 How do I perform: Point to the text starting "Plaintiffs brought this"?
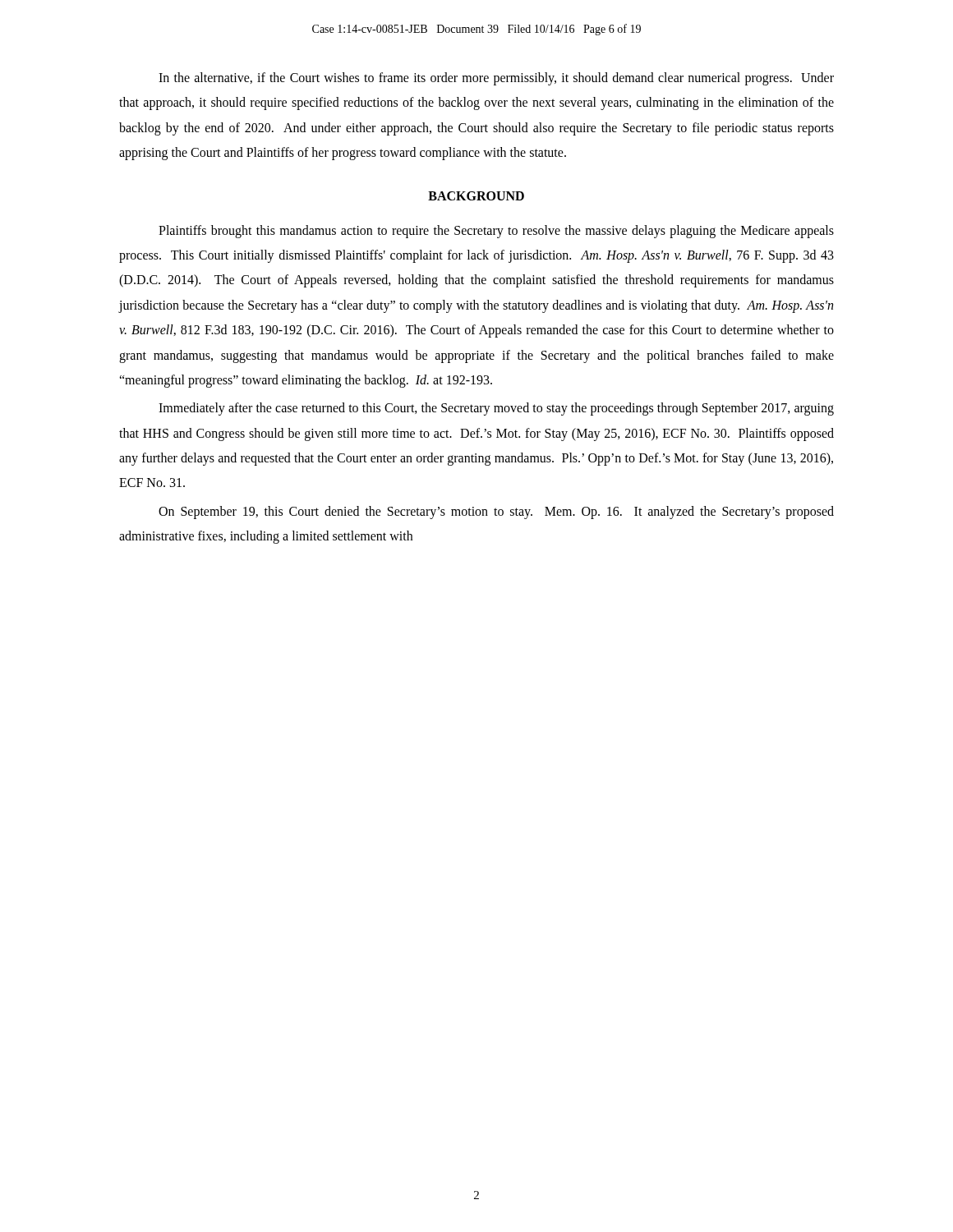(476, 305)
